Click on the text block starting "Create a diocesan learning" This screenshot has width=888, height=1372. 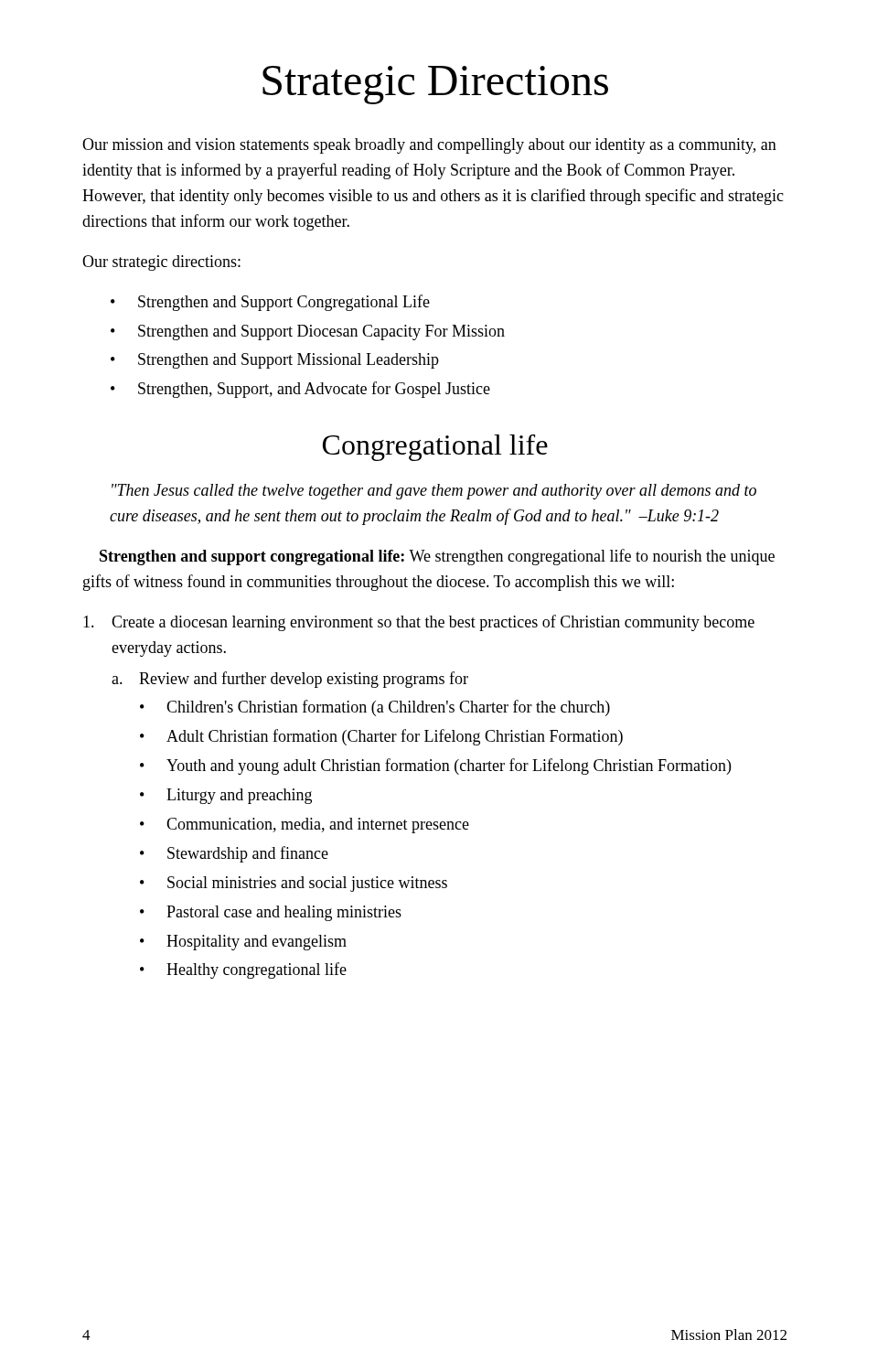tap(435, 635)
